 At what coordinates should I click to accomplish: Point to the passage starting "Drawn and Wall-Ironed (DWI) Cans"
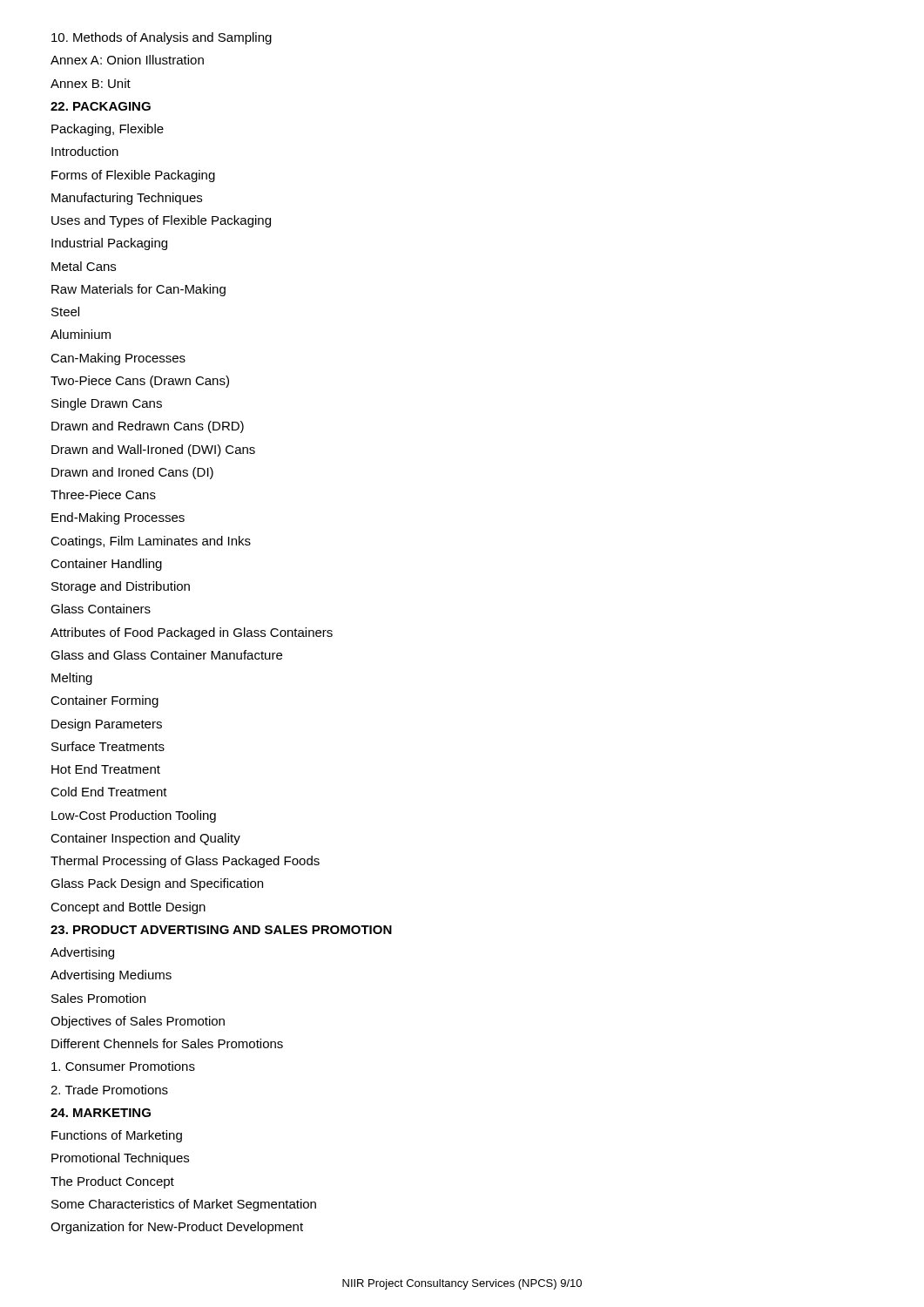pyautogui.click(x=153, y=449)
